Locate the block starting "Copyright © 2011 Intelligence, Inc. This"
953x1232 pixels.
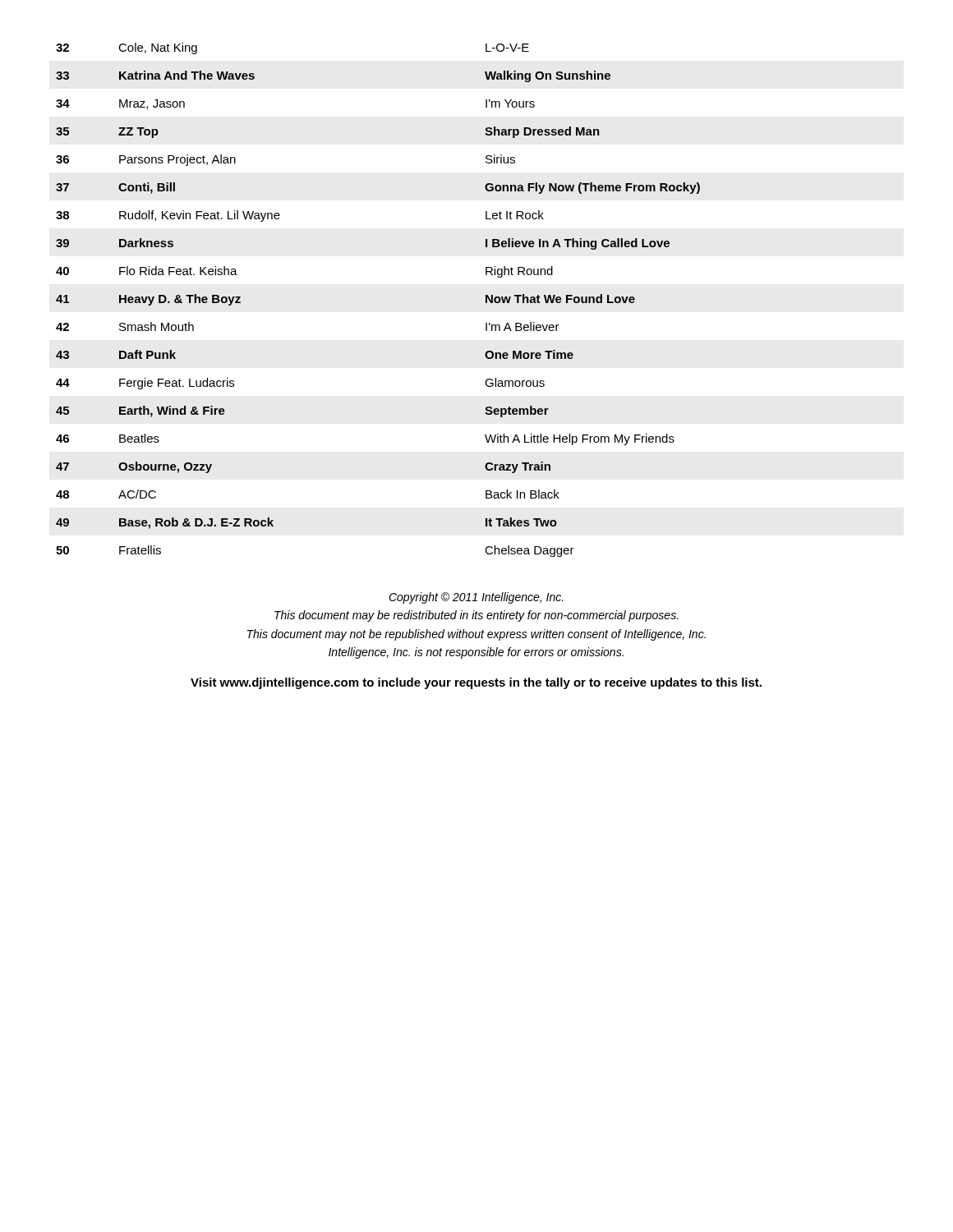(476, 625)
